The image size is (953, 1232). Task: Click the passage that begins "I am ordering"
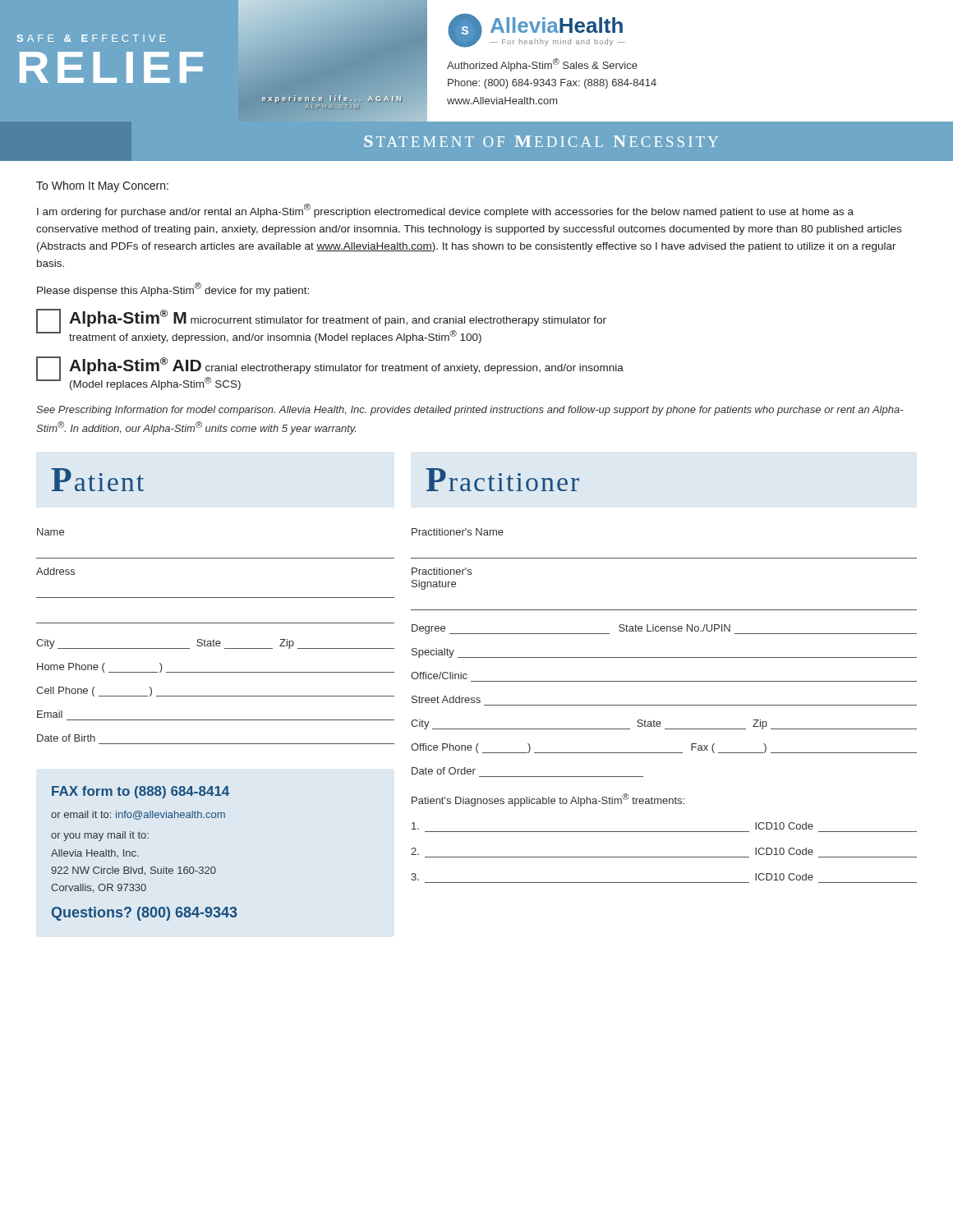point(469,236)
